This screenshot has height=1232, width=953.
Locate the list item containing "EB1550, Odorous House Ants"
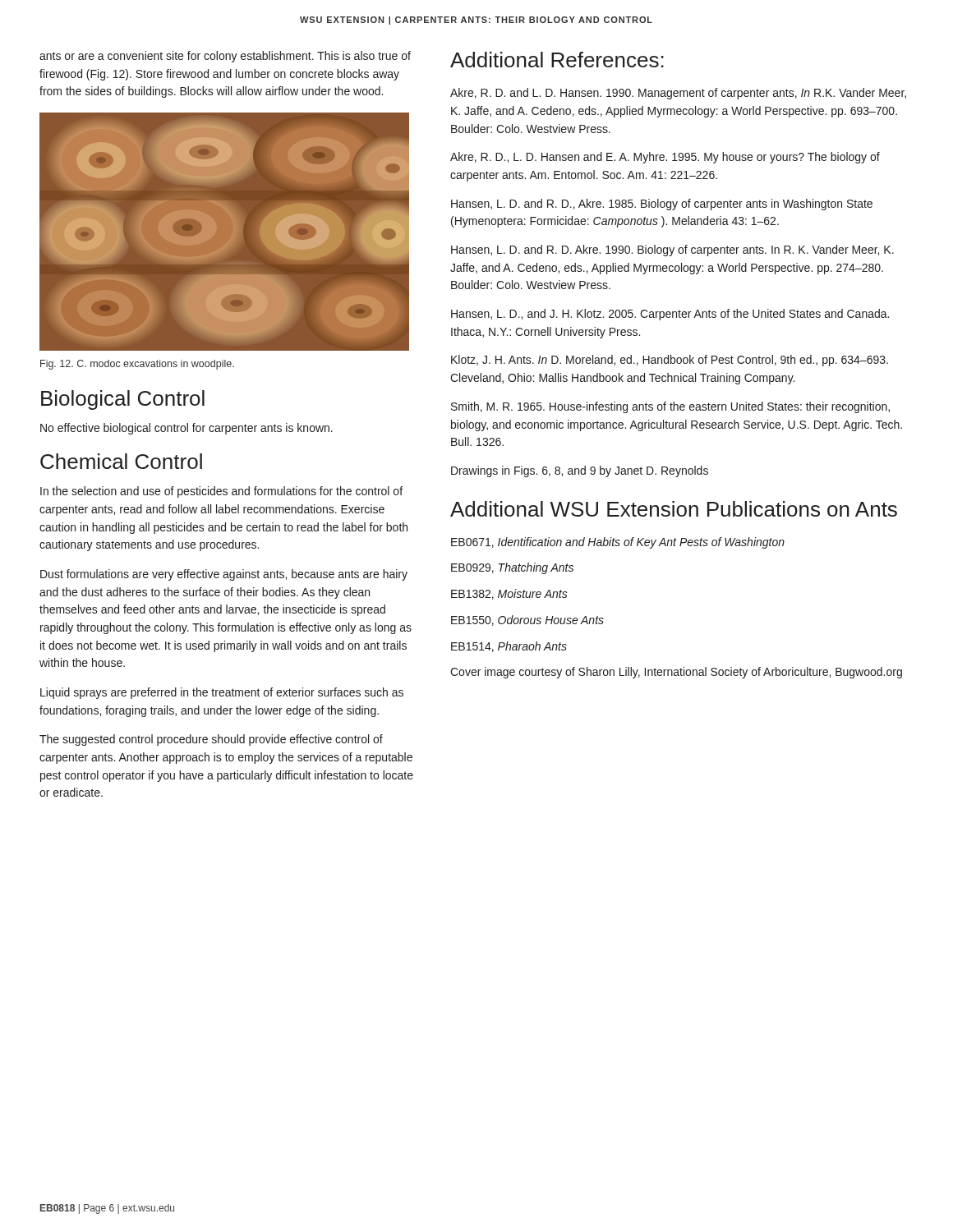(x=527, y=620)
